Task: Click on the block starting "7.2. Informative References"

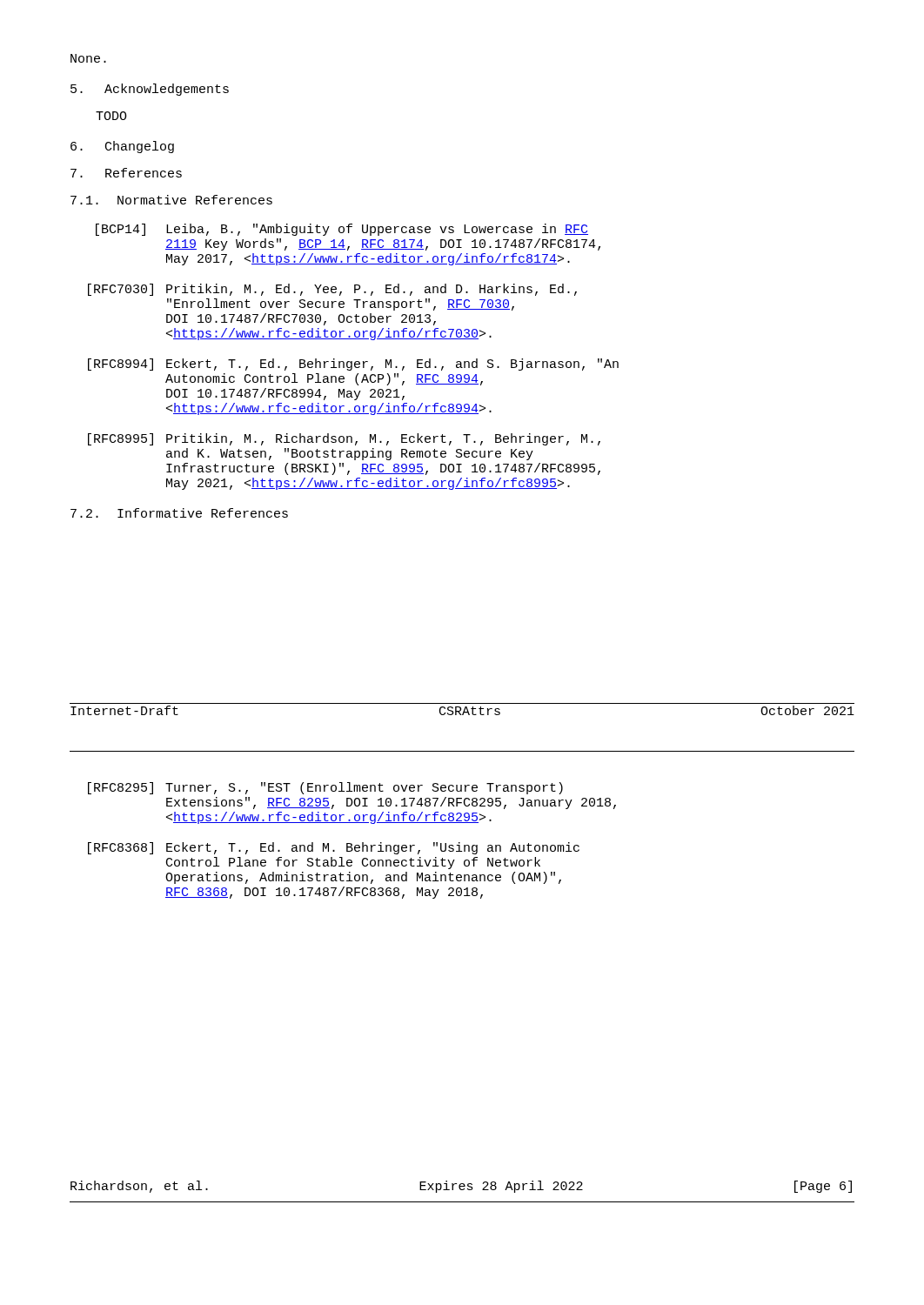Action: 179,515
